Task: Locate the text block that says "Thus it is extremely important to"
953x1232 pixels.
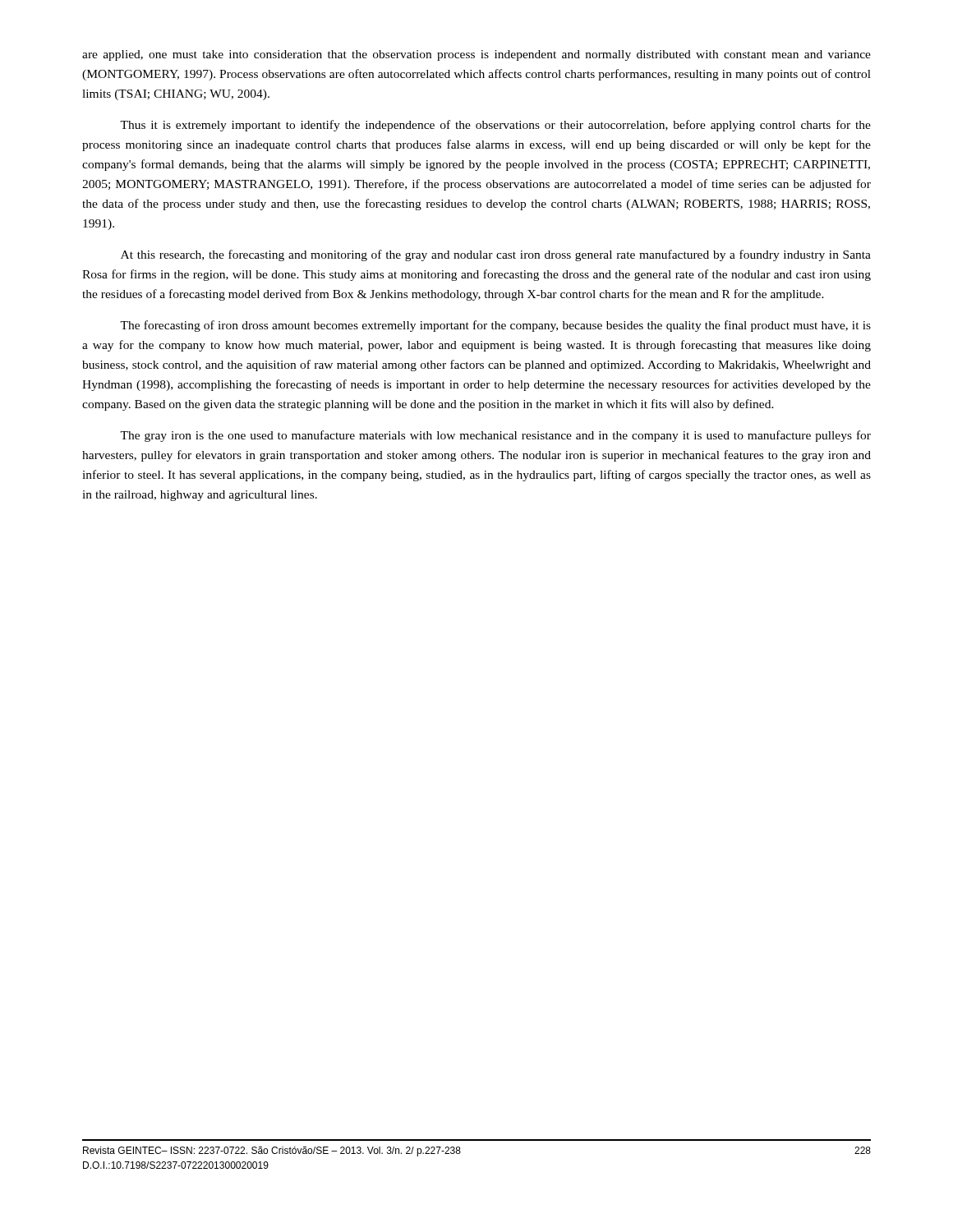Action: tap(476, 174)
